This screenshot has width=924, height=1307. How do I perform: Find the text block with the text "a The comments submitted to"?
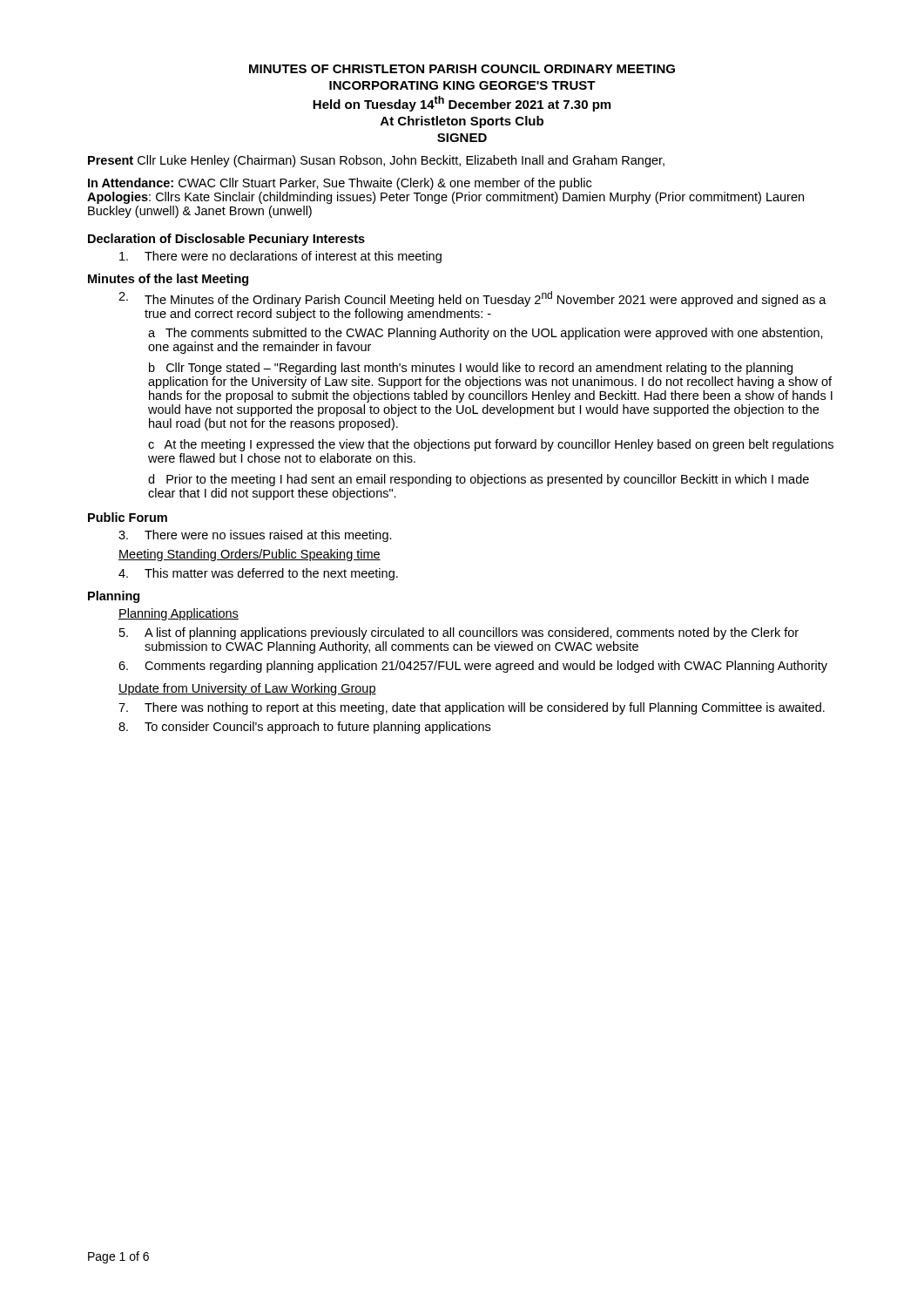(486, 340)
